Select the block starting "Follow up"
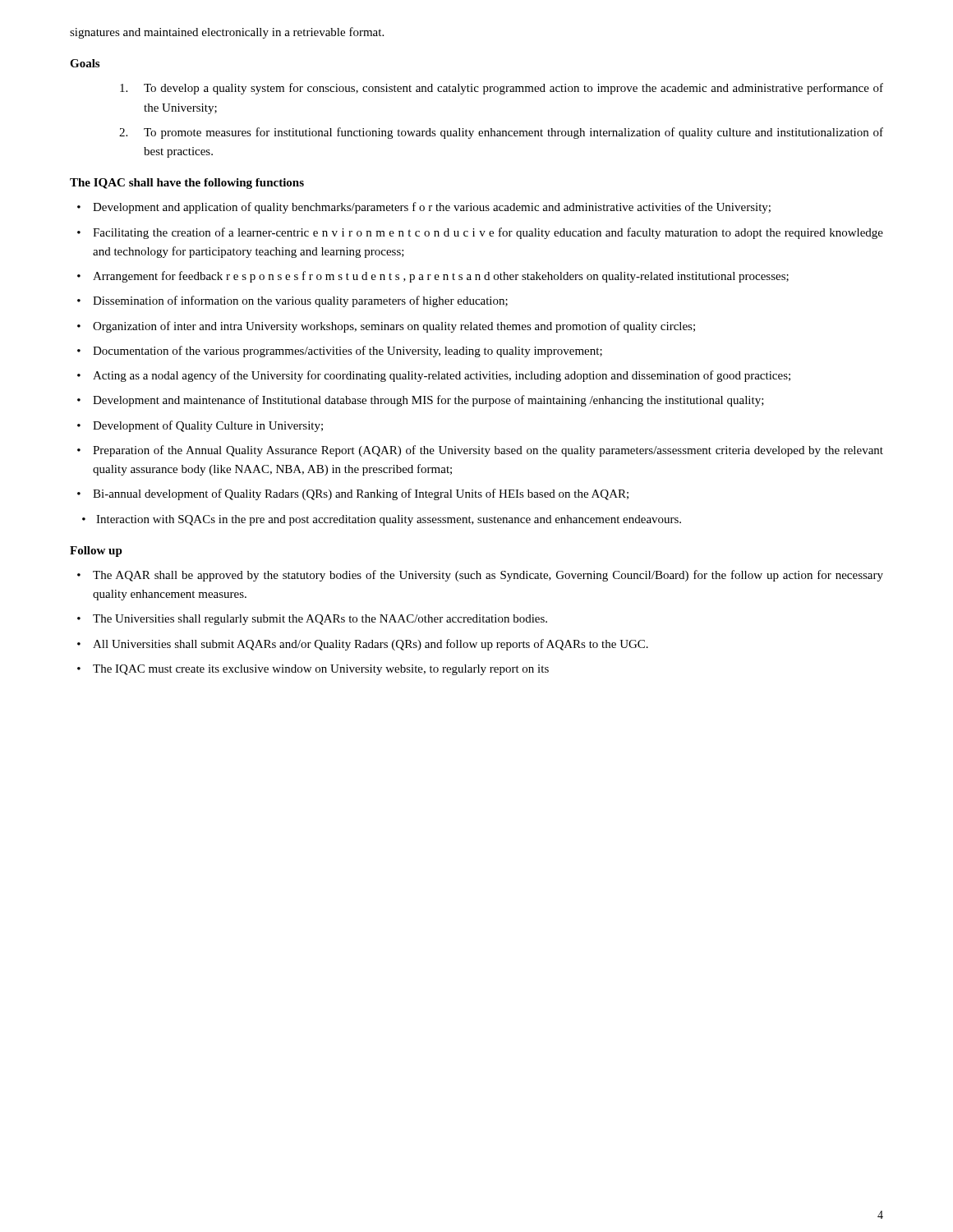953x1232 pixels. click(x=96, y=550)
